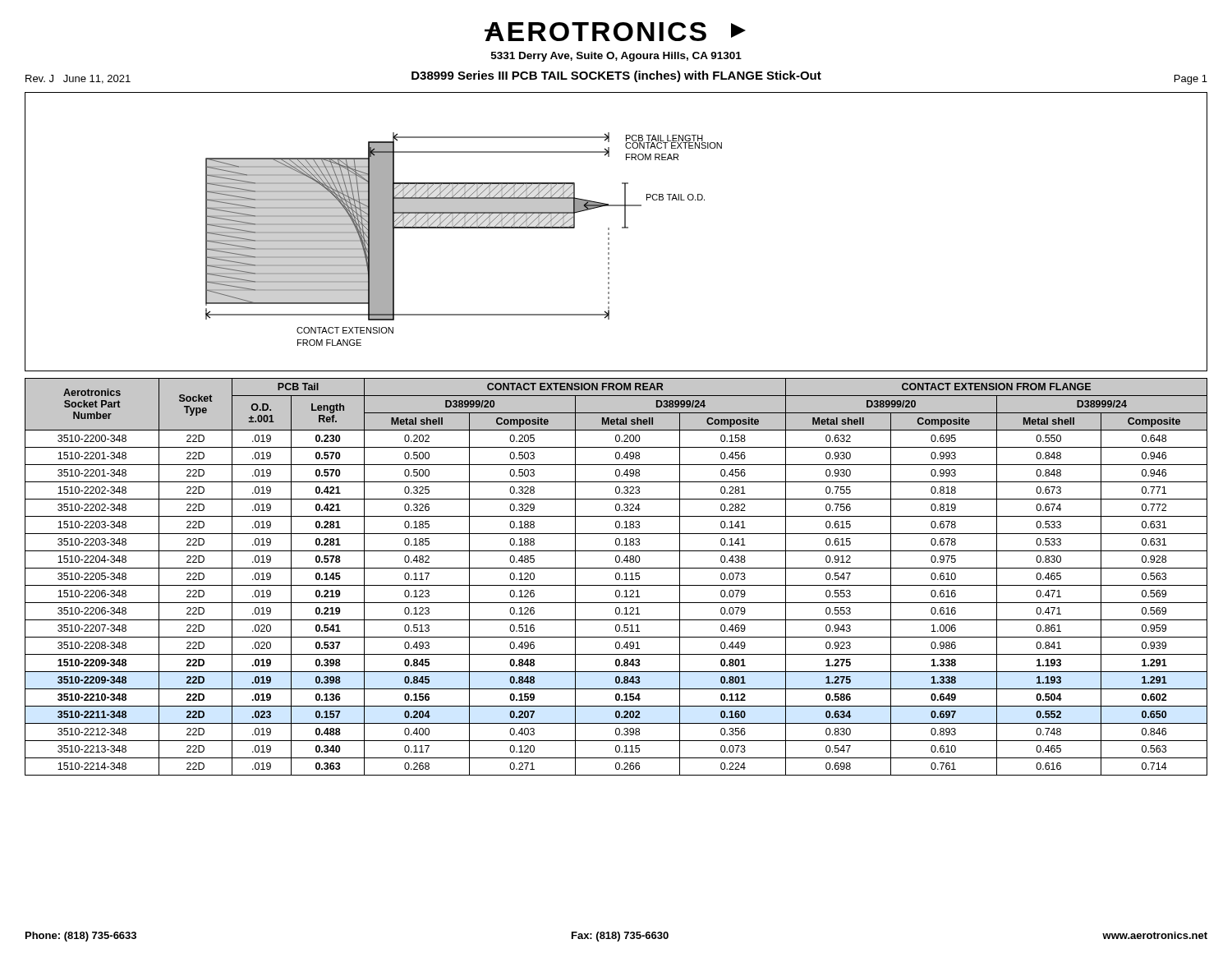Viewport: 1232px width, 953px height.
Task: Locate the engineering diagram
Action: 616,232
